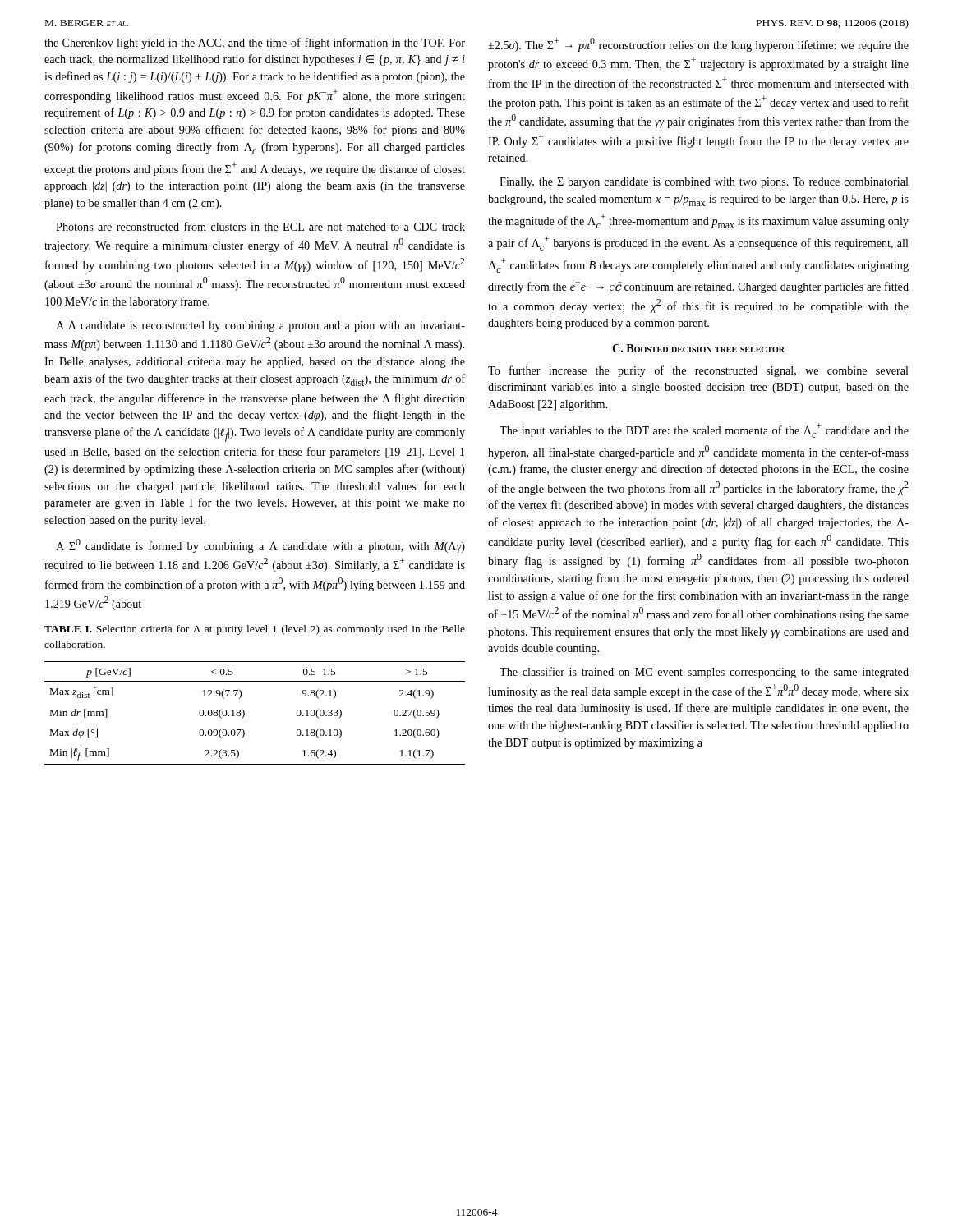Locate the text block that reads "To further increase the purity of the reconstructed"
The width and height of the screenshot is (953, 1232).
(x=698, y=557)
